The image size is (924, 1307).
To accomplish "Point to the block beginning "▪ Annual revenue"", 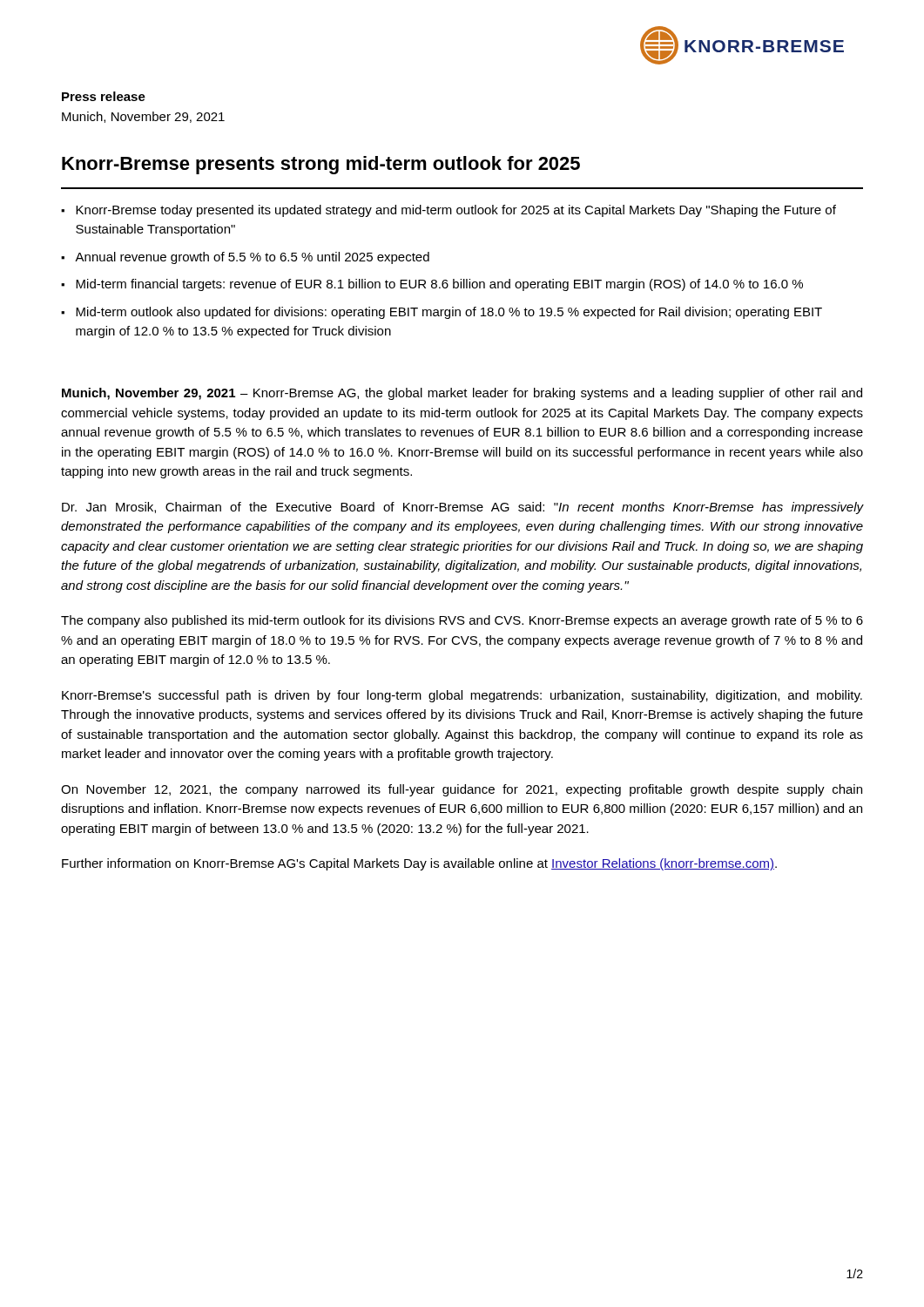I will [x=245, y=257].
